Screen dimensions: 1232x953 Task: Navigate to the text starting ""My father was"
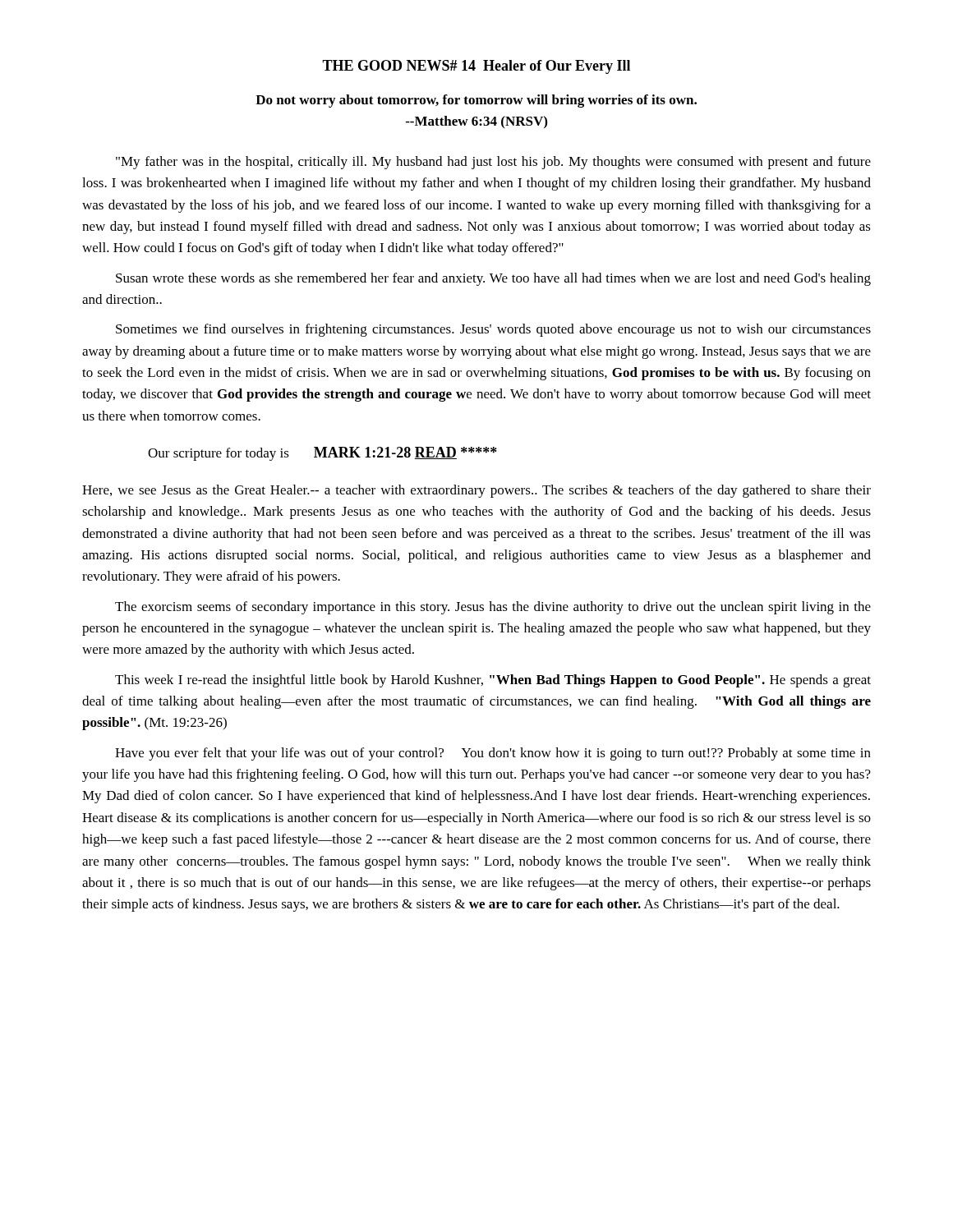[476, 289]
